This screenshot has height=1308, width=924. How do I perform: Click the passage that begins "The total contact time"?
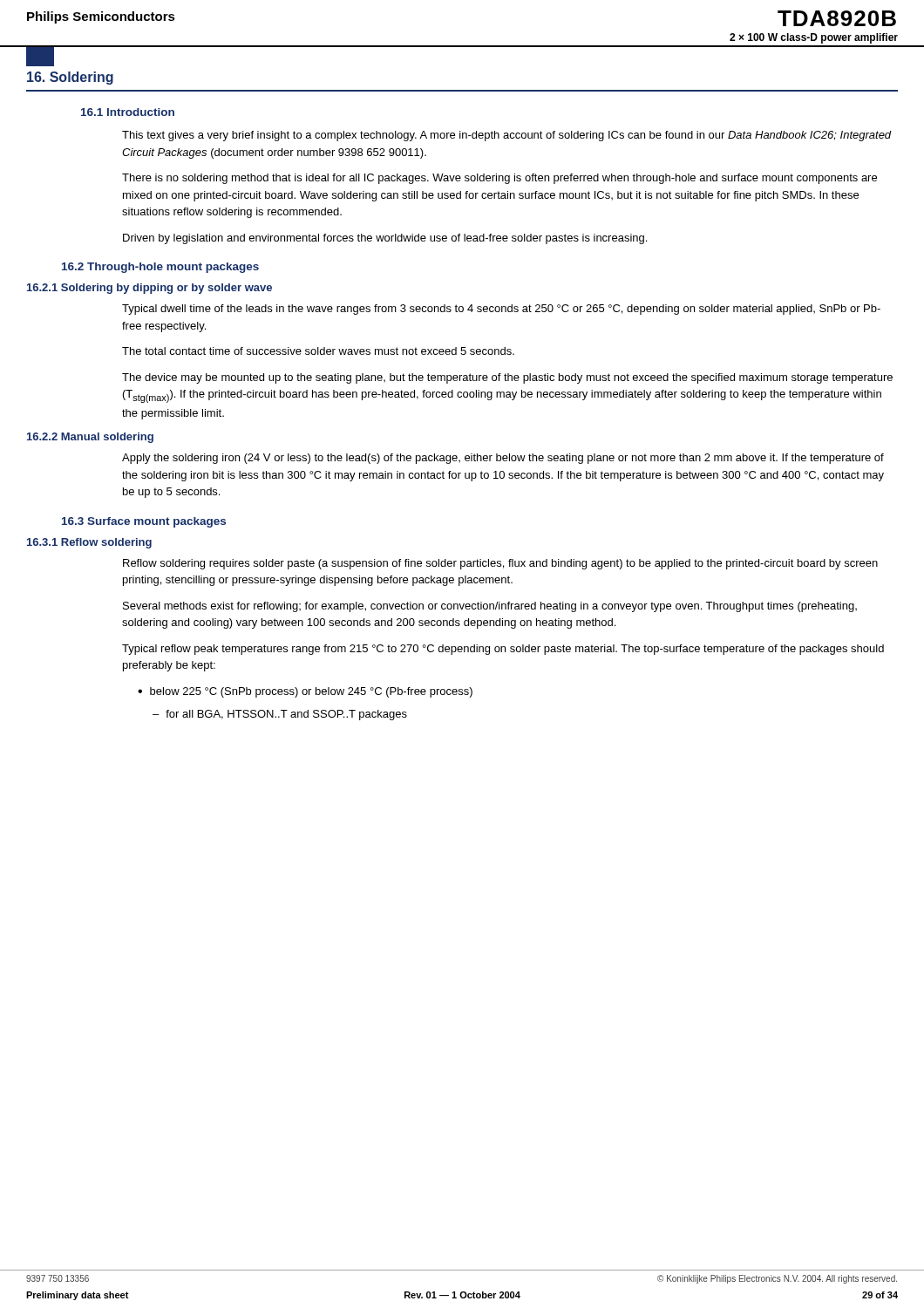(319, 351)
